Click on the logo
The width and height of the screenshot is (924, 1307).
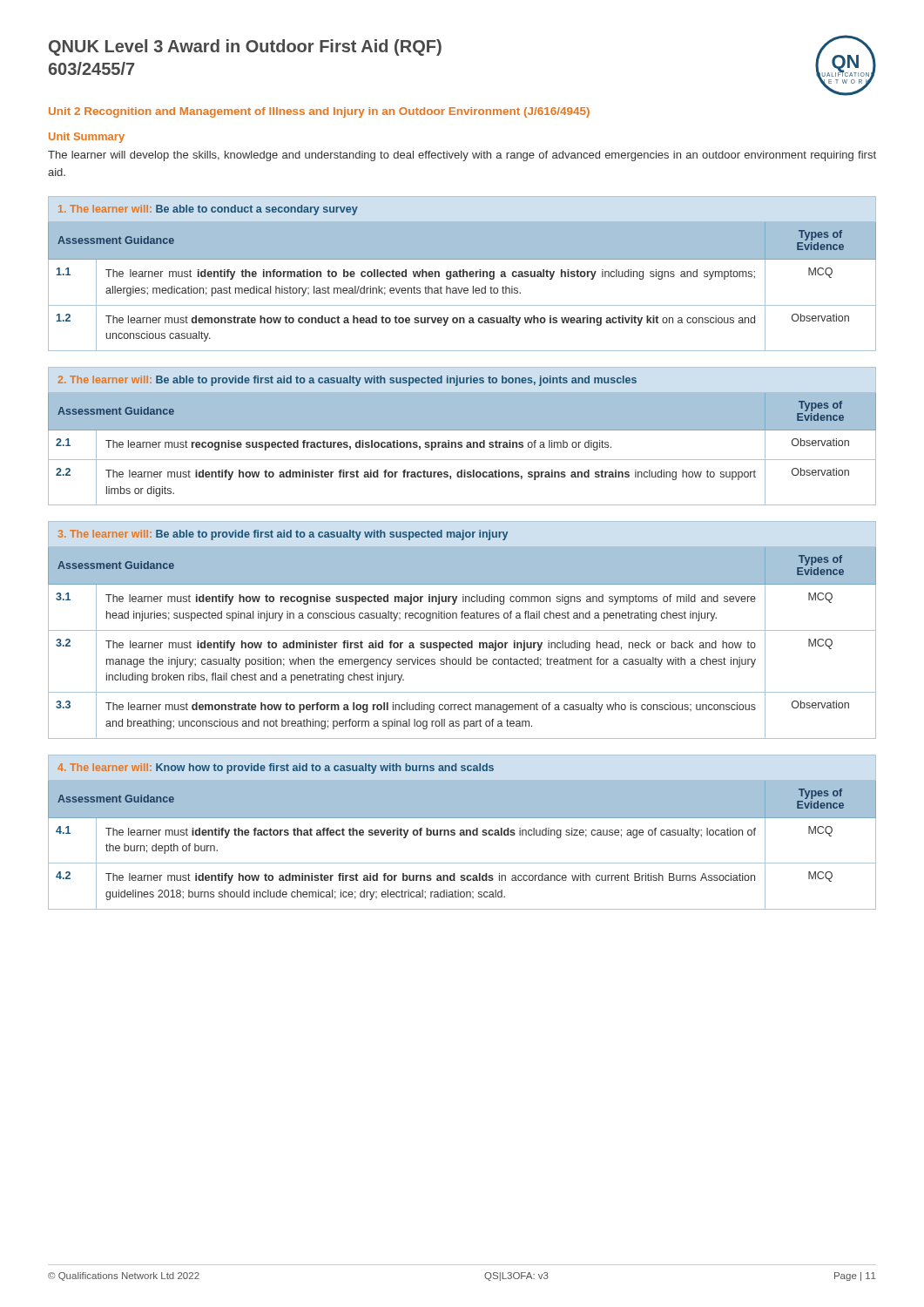[x=846, y=65]
